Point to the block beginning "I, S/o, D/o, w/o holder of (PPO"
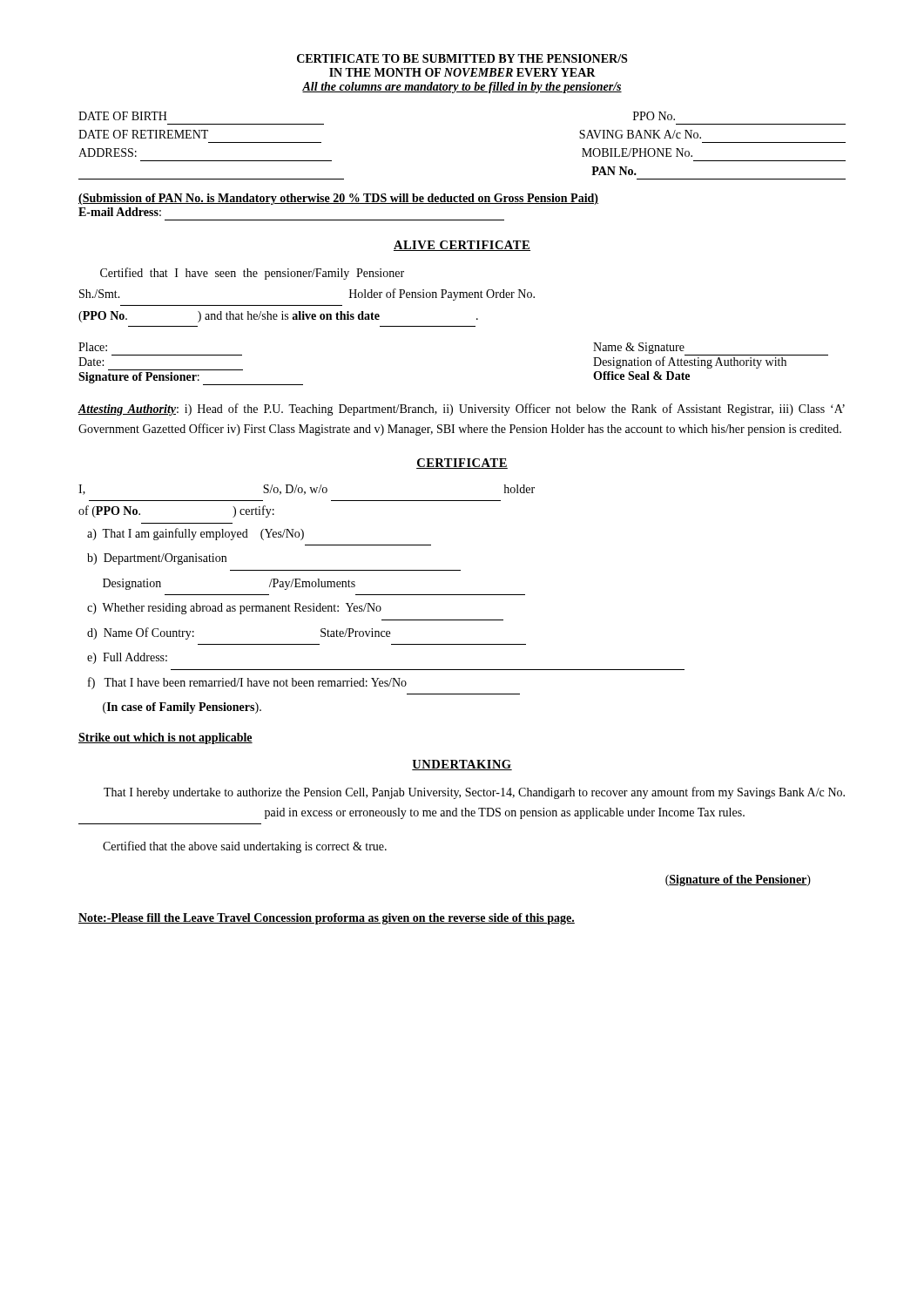 coord(462,599)
